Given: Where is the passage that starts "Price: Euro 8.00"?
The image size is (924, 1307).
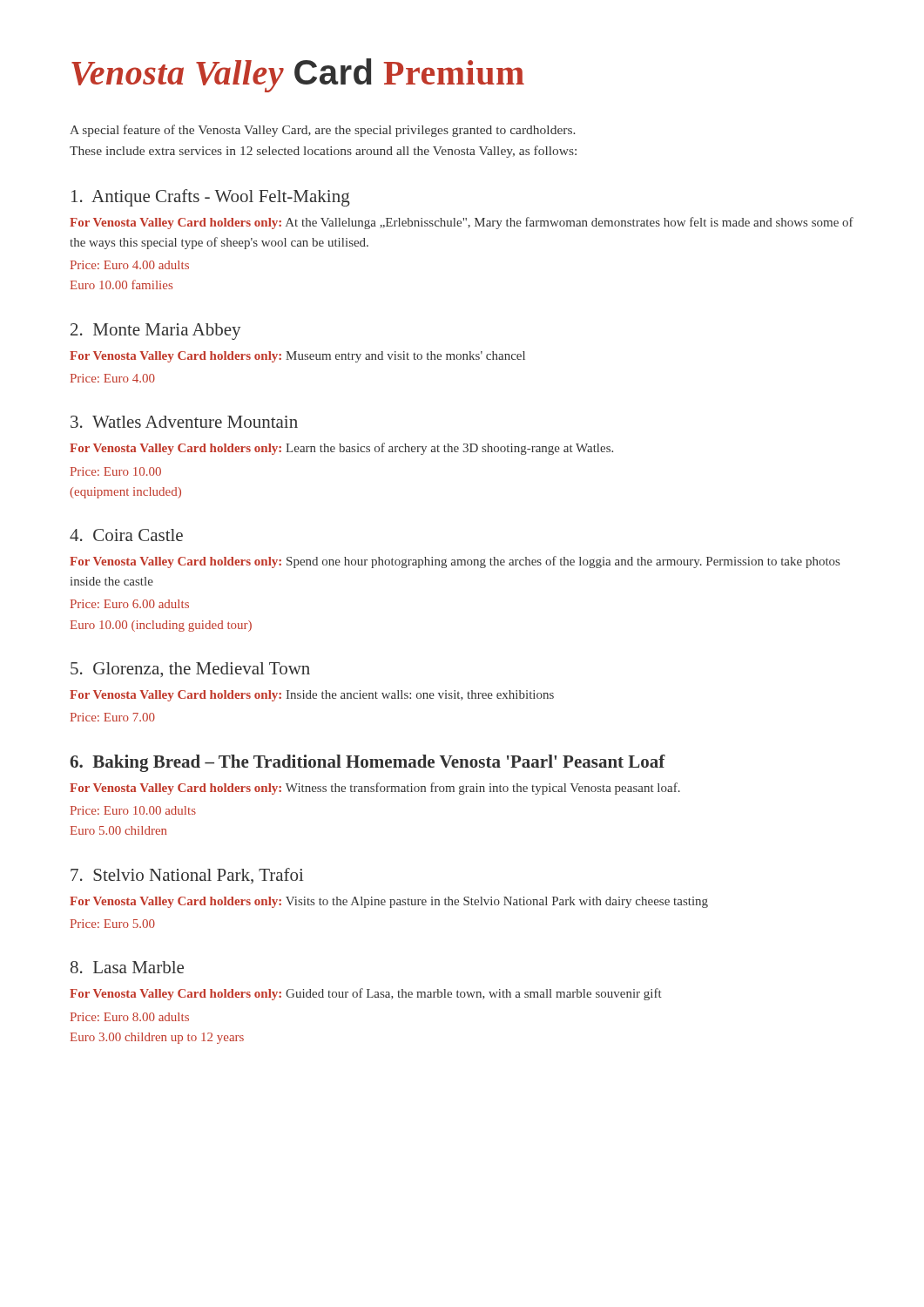Looking at the screenshot, I should coord(157,1027).
